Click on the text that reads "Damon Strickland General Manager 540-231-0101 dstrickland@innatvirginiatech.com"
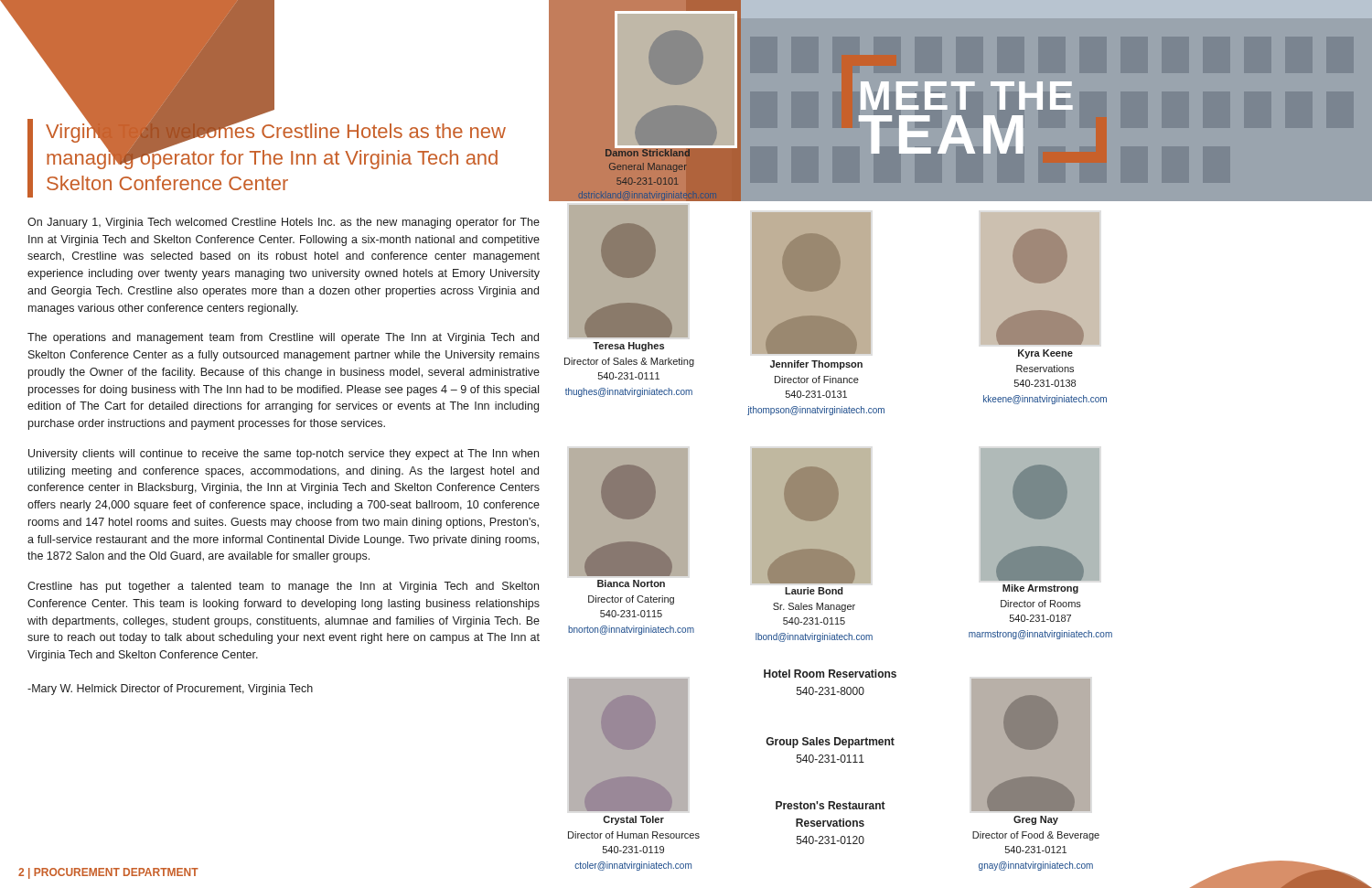 (x=648, y=174)
